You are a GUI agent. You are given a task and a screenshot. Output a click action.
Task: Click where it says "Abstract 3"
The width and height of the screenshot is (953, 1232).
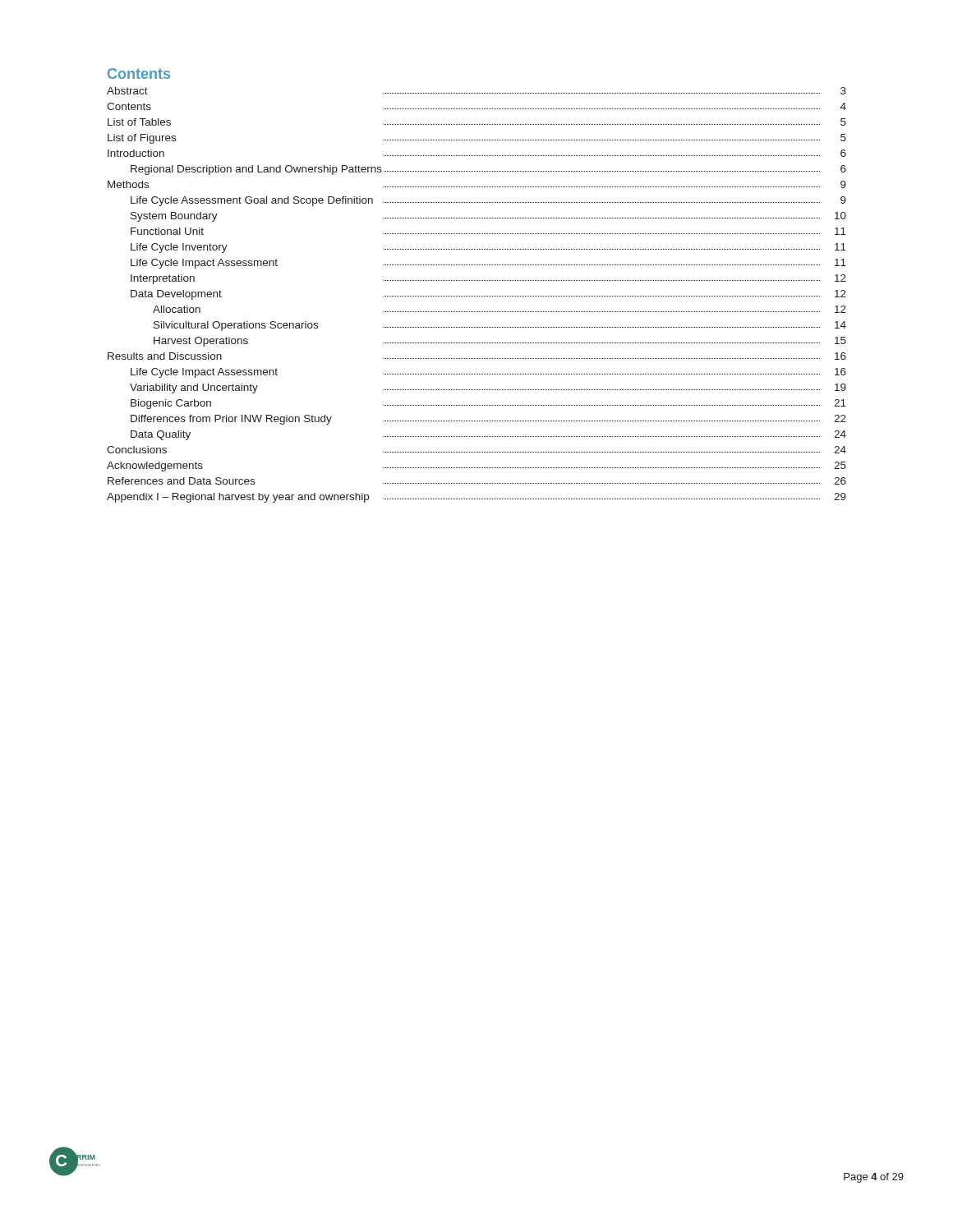tap(476, 91)
